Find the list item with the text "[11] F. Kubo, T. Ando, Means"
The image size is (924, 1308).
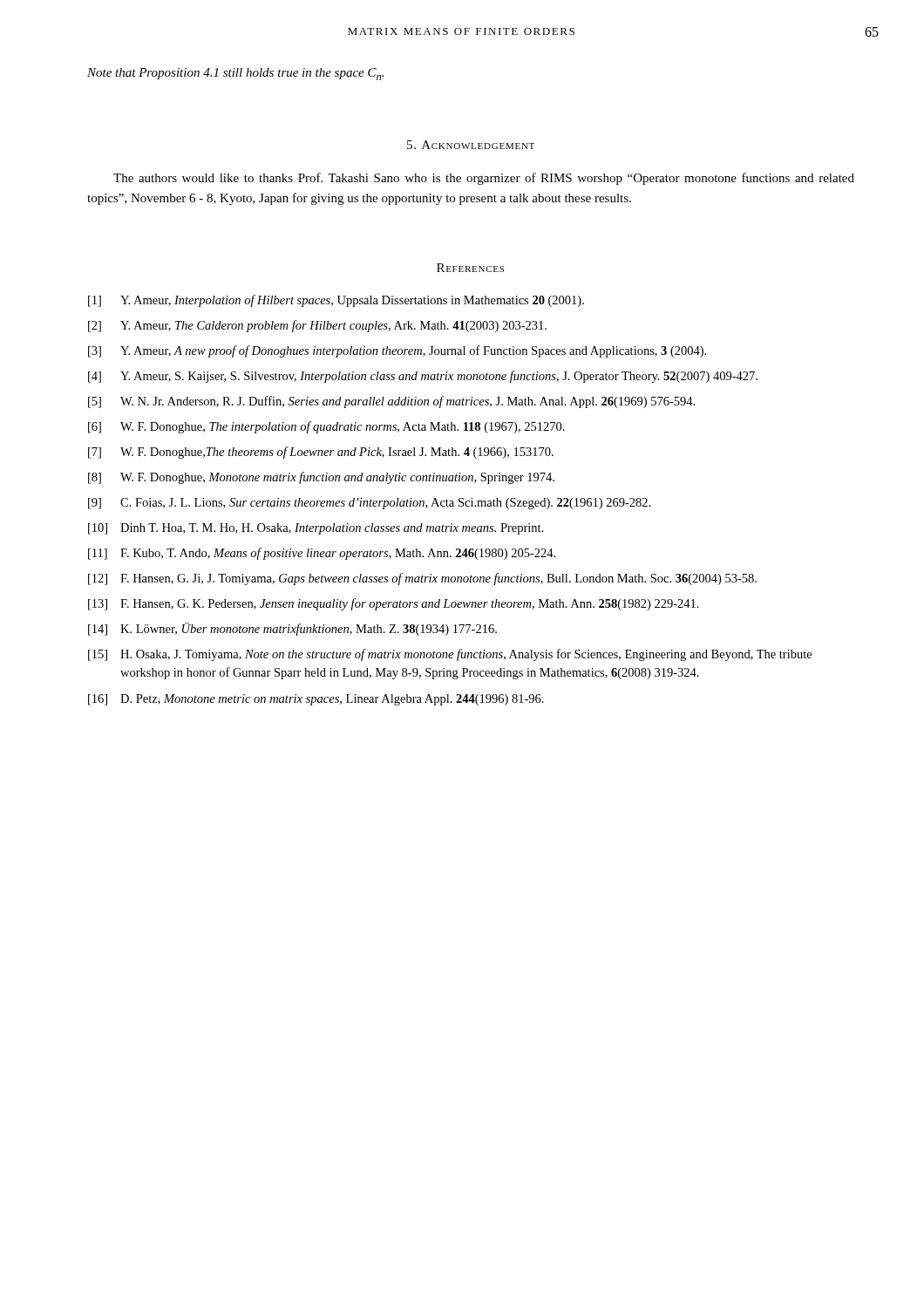pyautogui.click(x=471, y=554)
